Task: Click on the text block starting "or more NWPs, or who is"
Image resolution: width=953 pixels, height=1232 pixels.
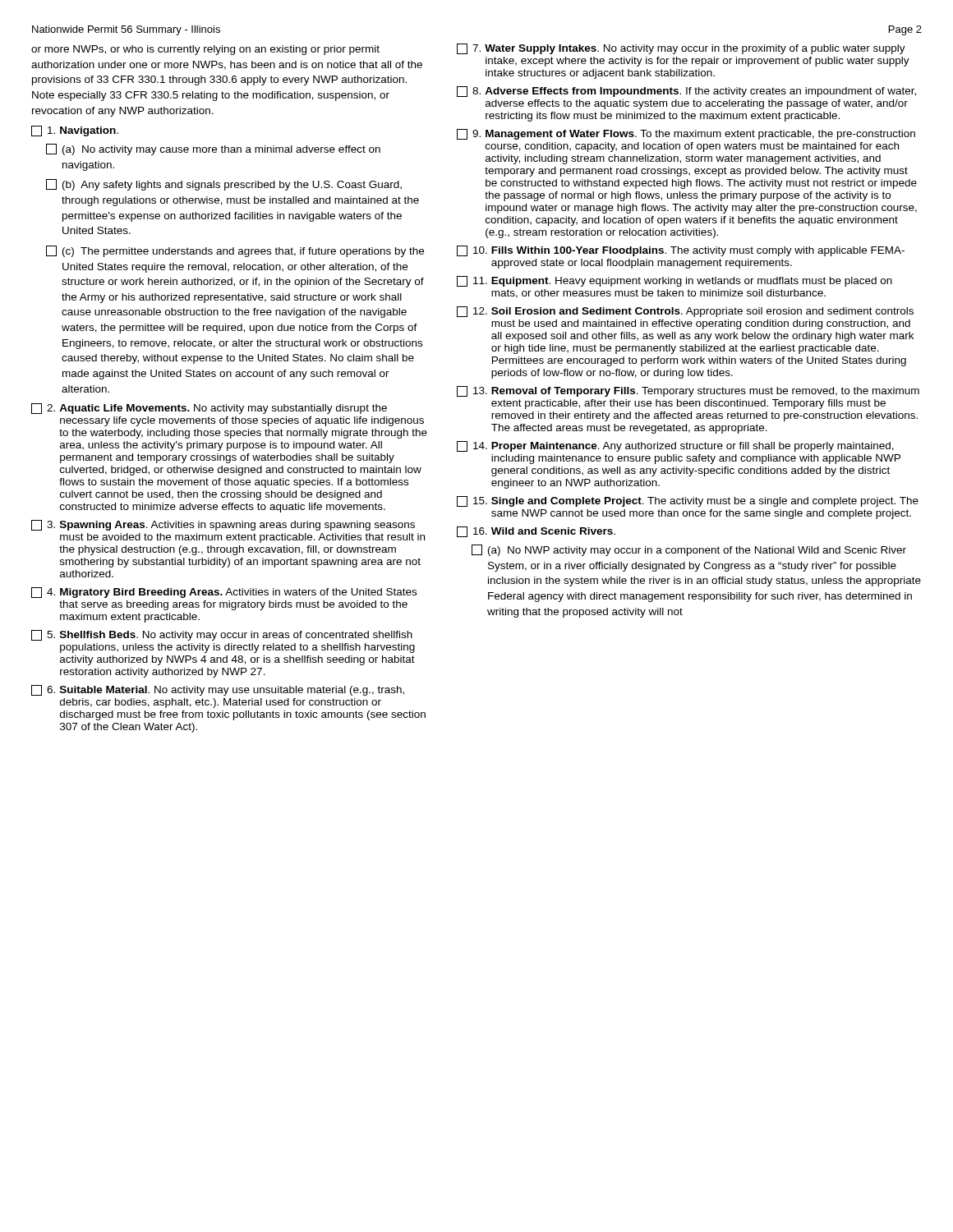Action: [233, 80]
